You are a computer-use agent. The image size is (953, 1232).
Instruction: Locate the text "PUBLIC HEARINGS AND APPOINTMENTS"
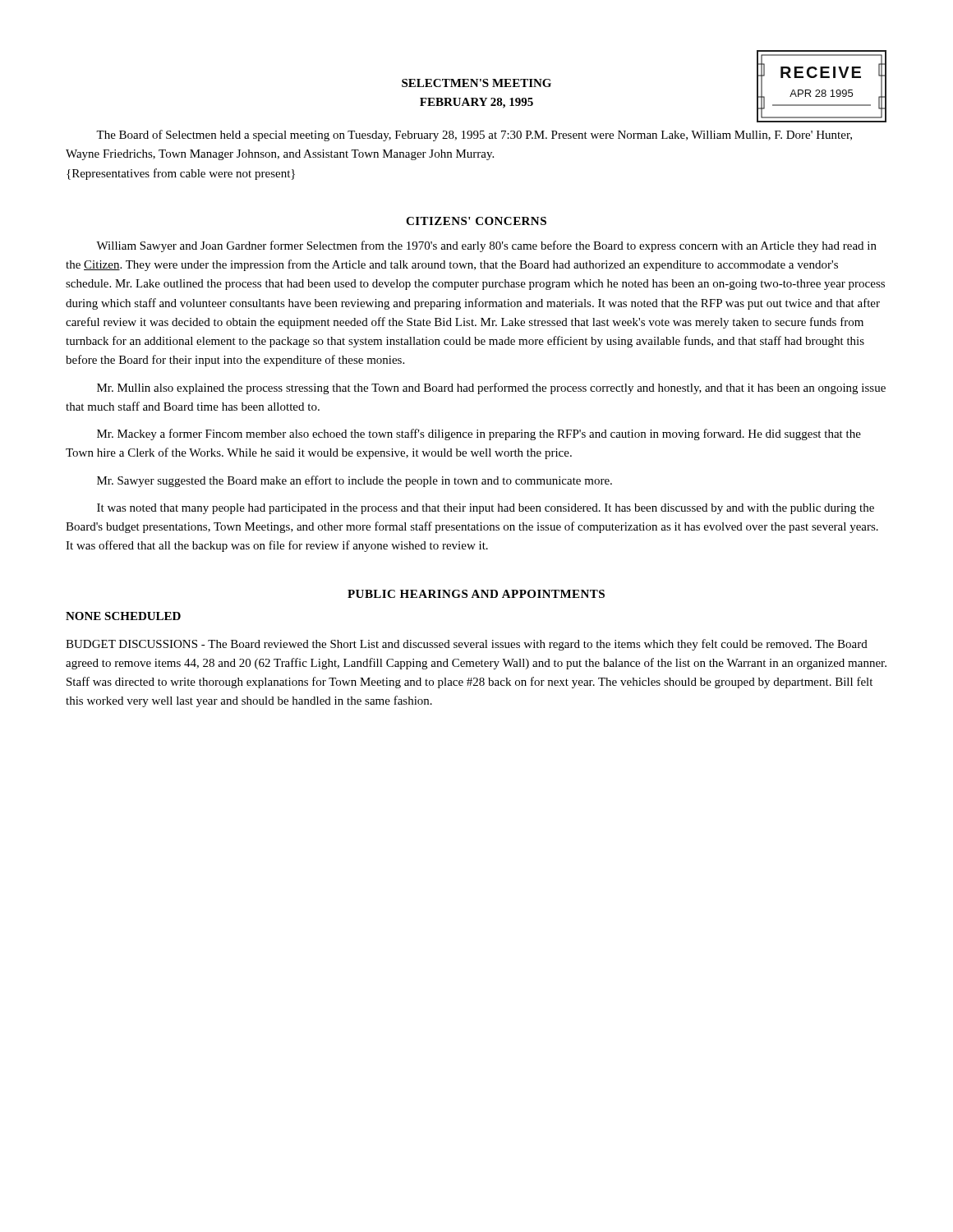click(x=476, y=593)
